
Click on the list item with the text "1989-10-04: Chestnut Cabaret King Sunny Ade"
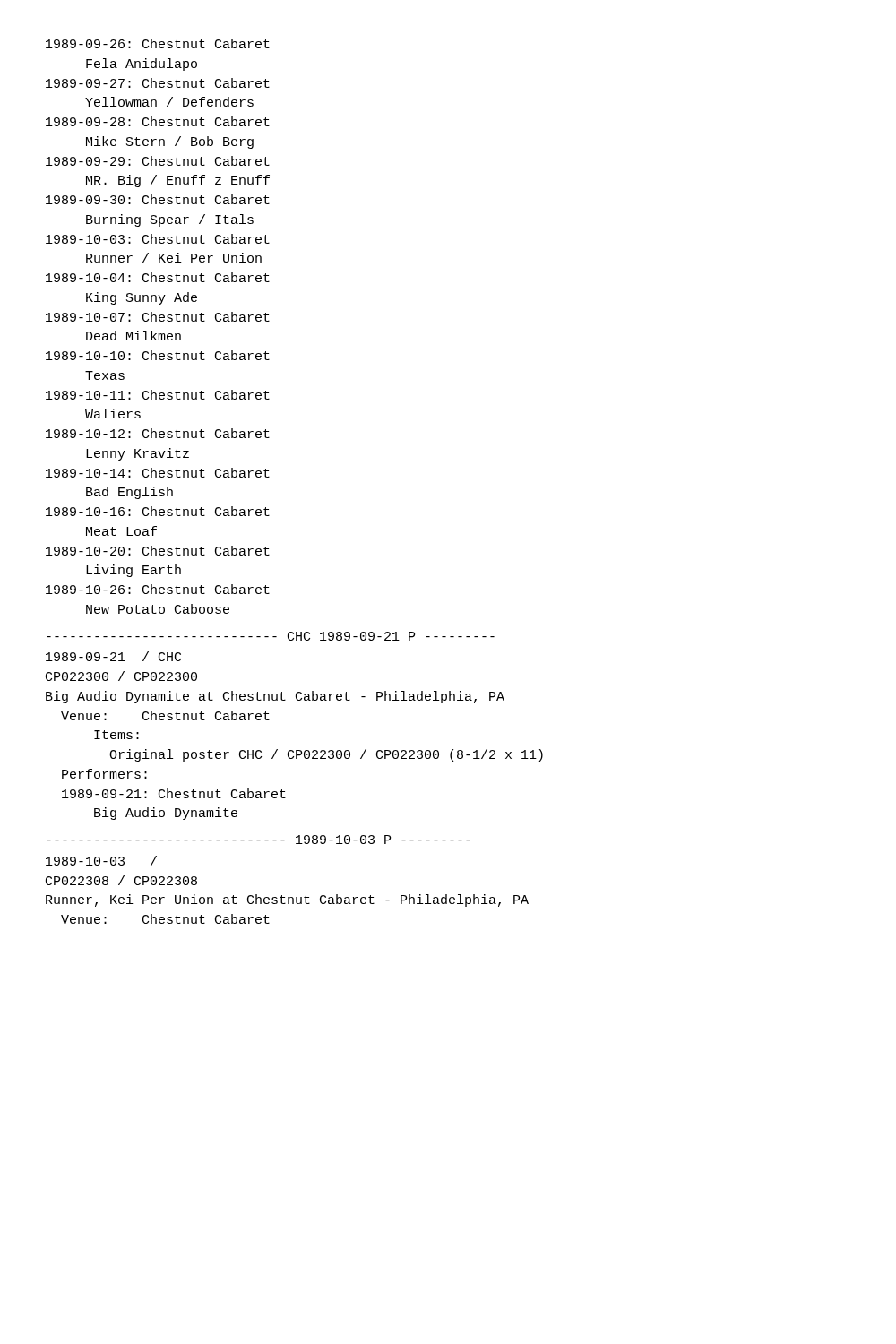(x=158, y=289)
